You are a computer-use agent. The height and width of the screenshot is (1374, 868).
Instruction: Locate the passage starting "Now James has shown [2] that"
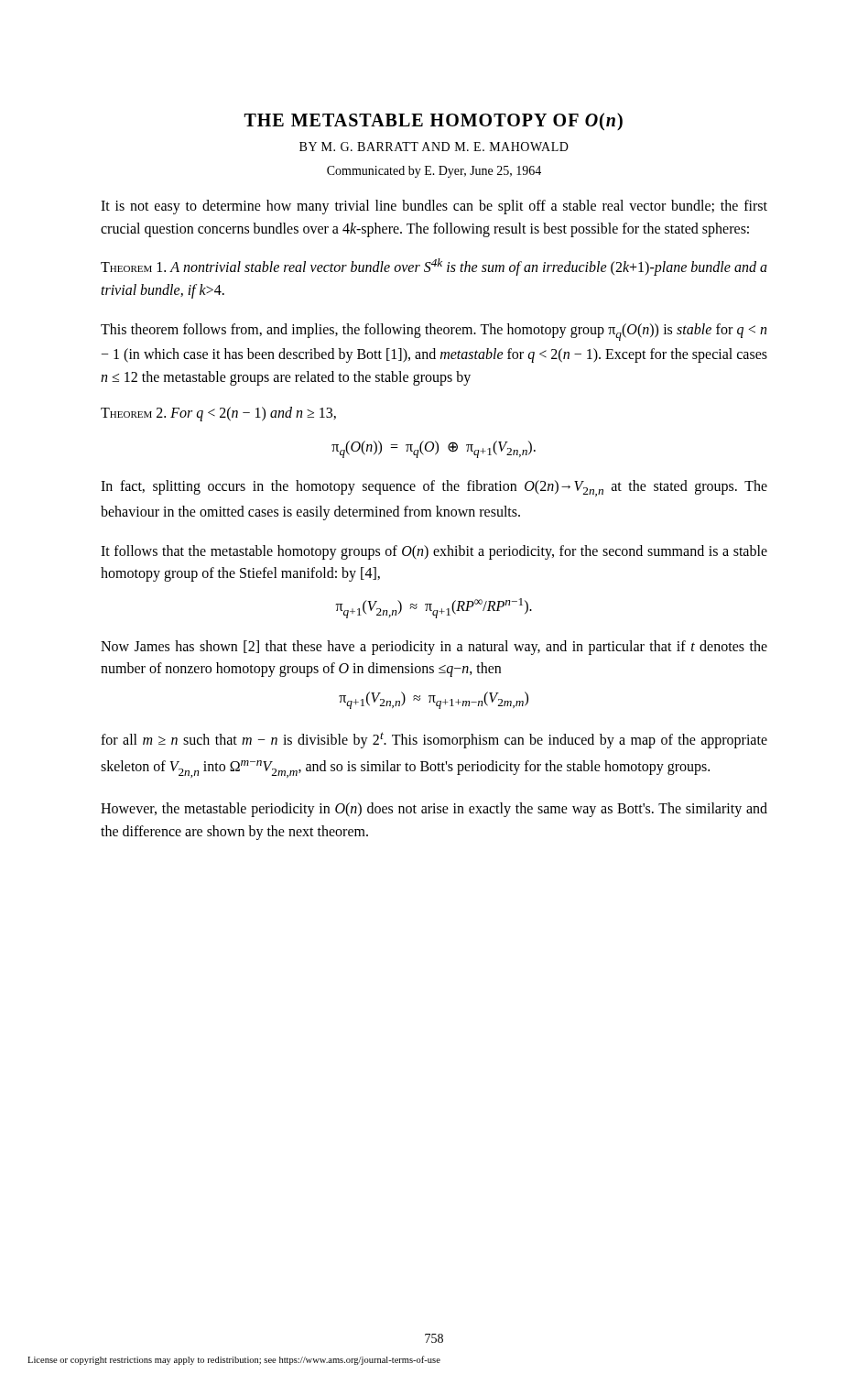pyautogui.click(x=434, y=657)
